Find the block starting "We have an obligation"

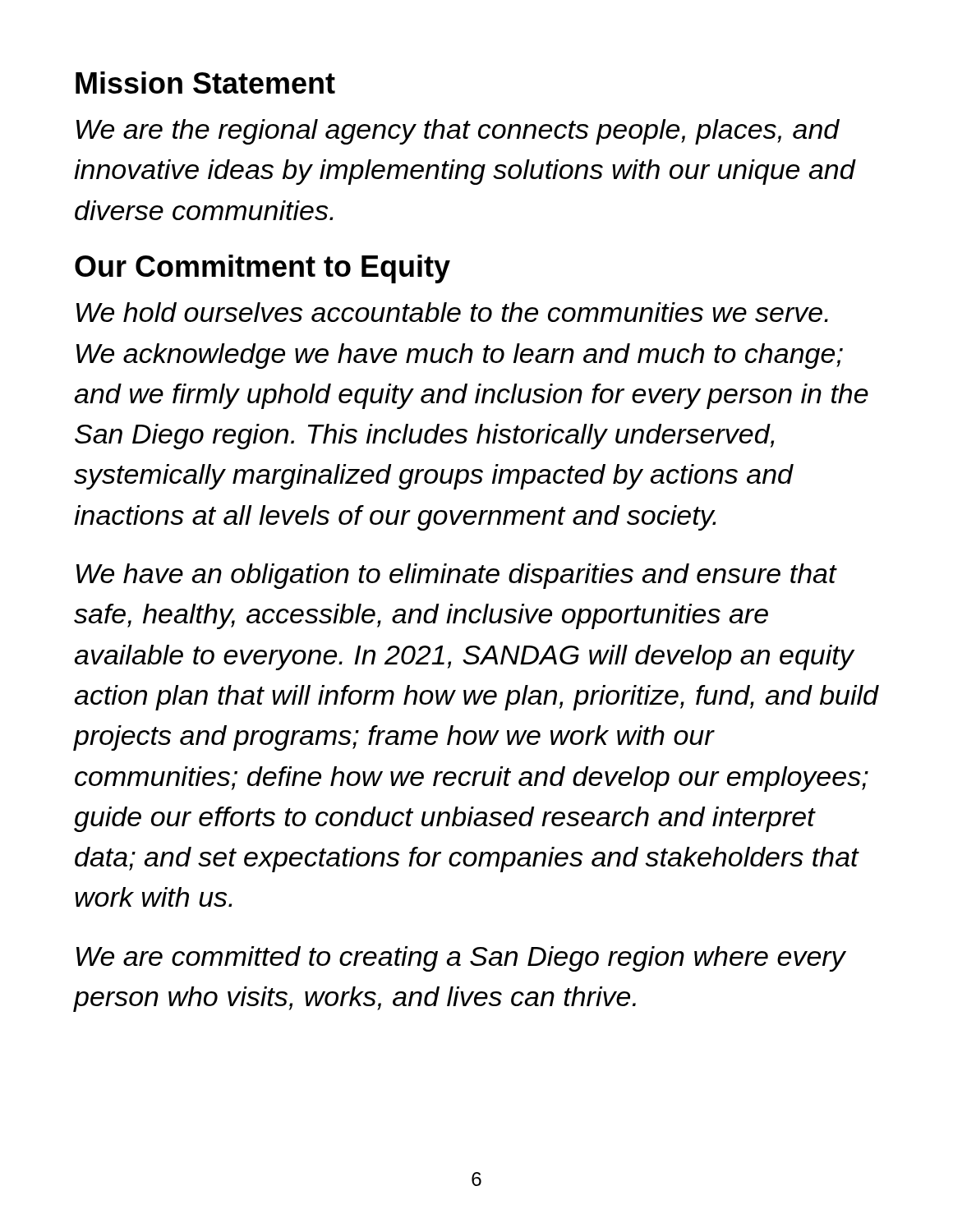click(476, 736)
